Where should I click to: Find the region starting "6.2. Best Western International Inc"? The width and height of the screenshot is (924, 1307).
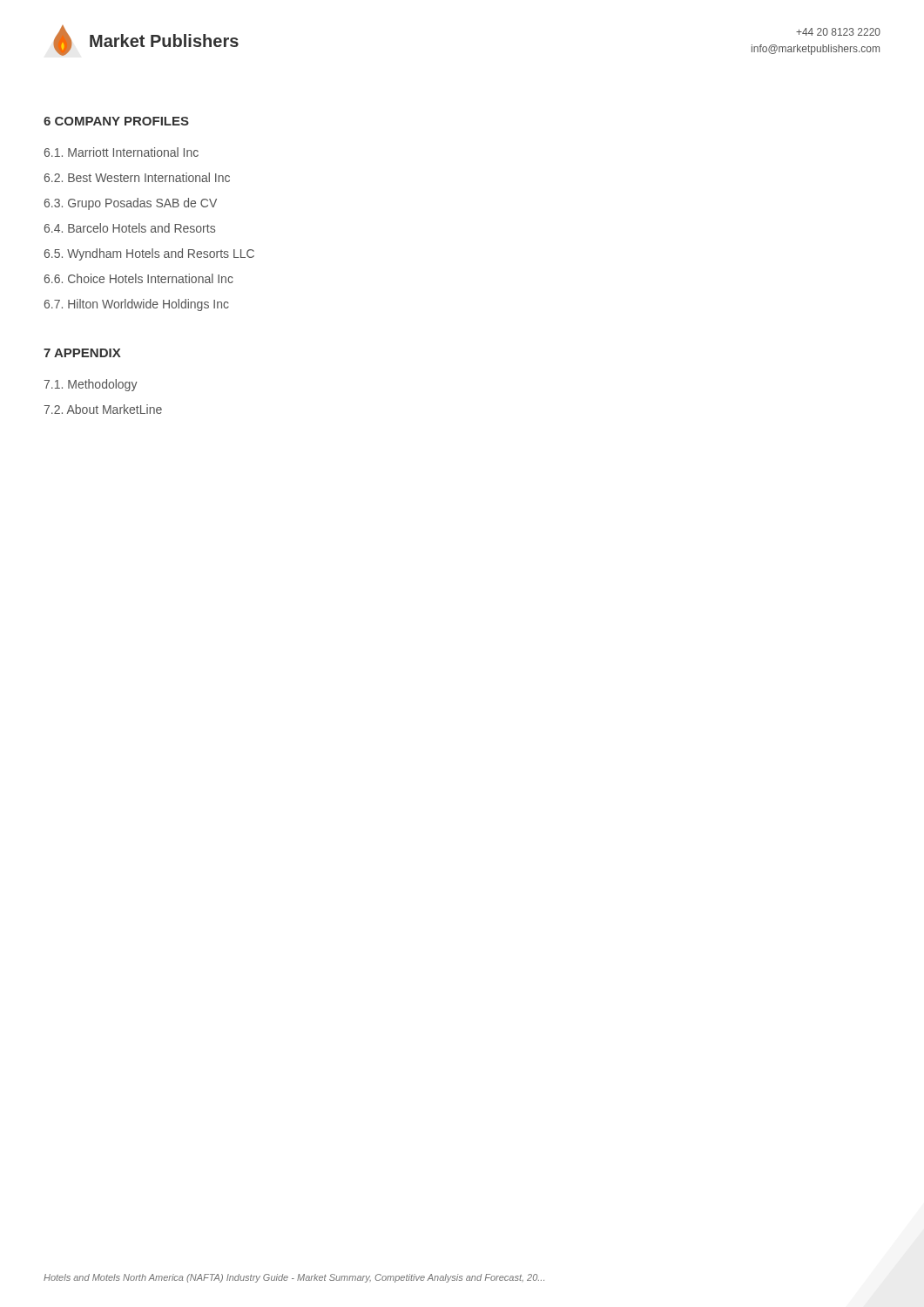click(137, 178)
